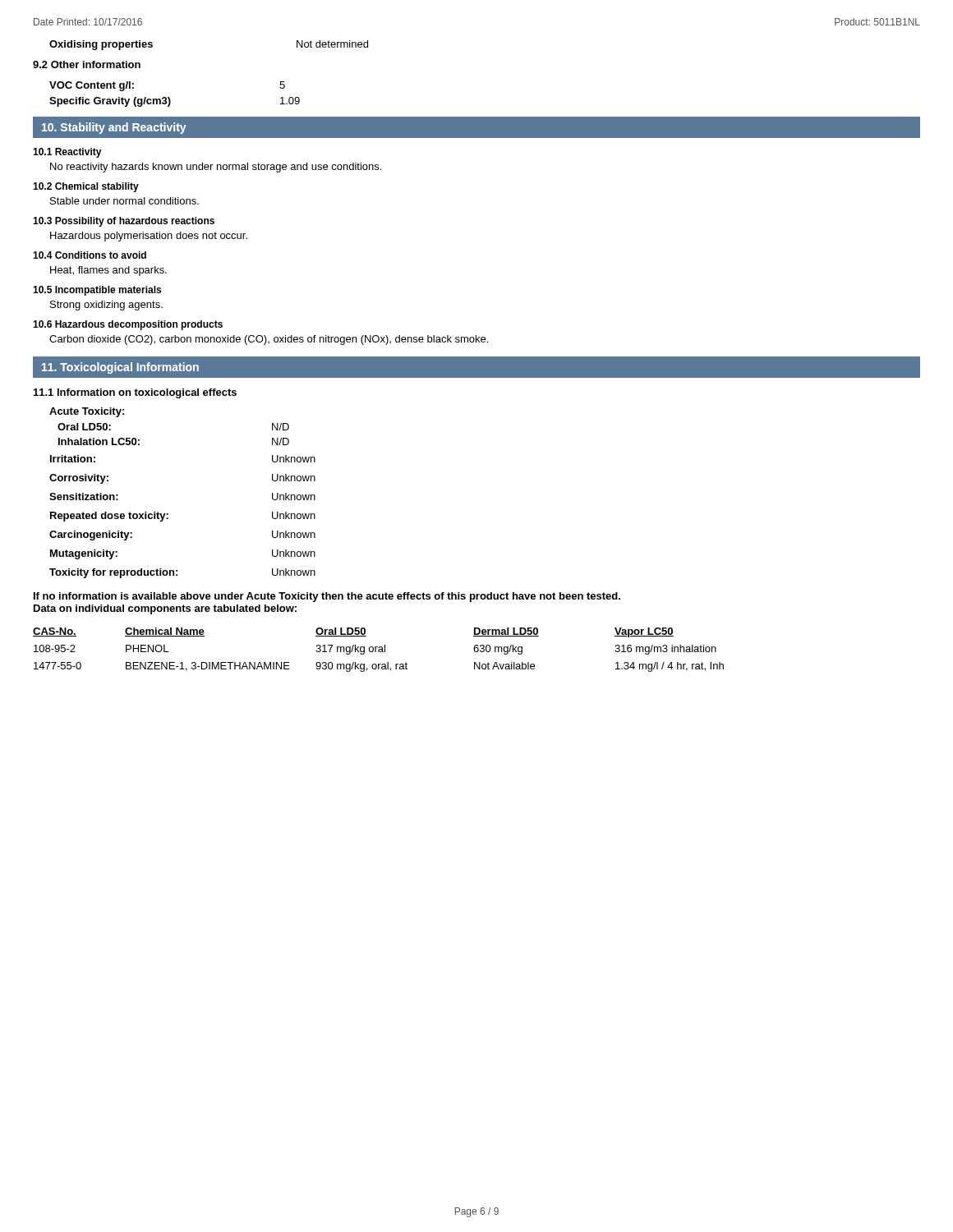Select the section header containing "10.1 Reactivity"
Viewport: 953px width, 1232px height.
(x=67, y=152)
